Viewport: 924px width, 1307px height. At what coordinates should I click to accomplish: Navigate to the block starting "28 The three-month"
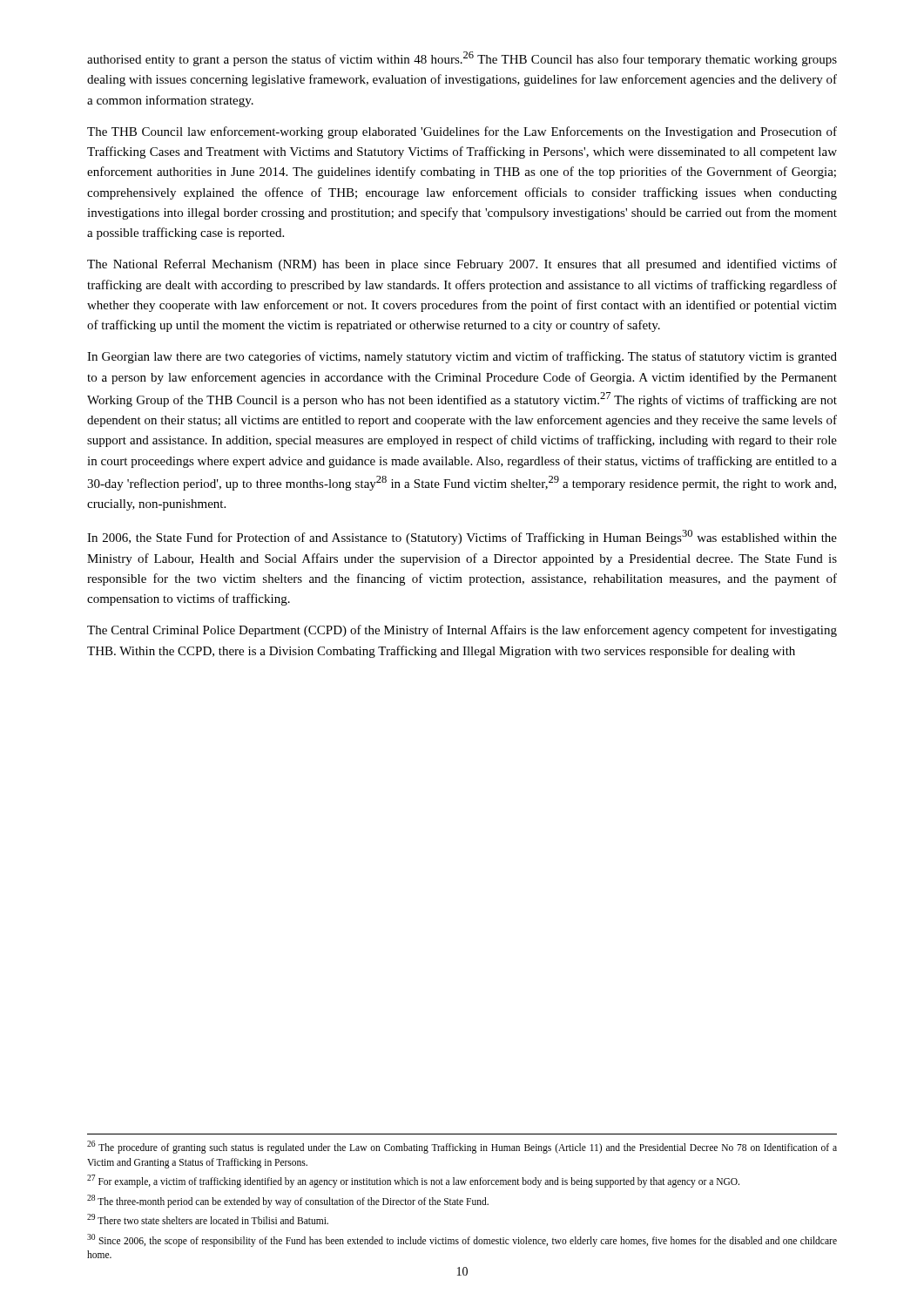[288, 1200]
